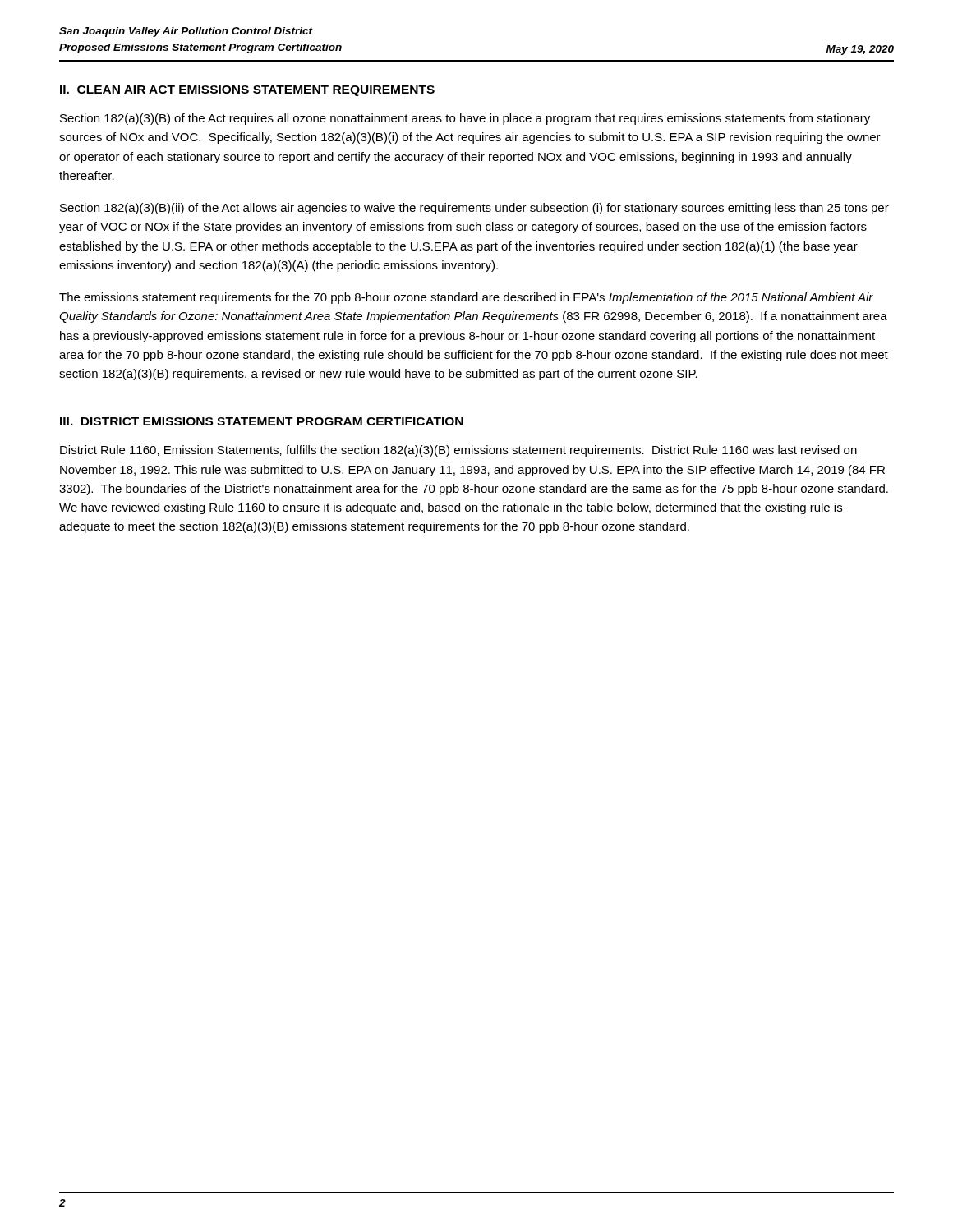
Task: Click on the text block that says "The emissions statement requirements for the 70 ppb"
Action: 474,335
